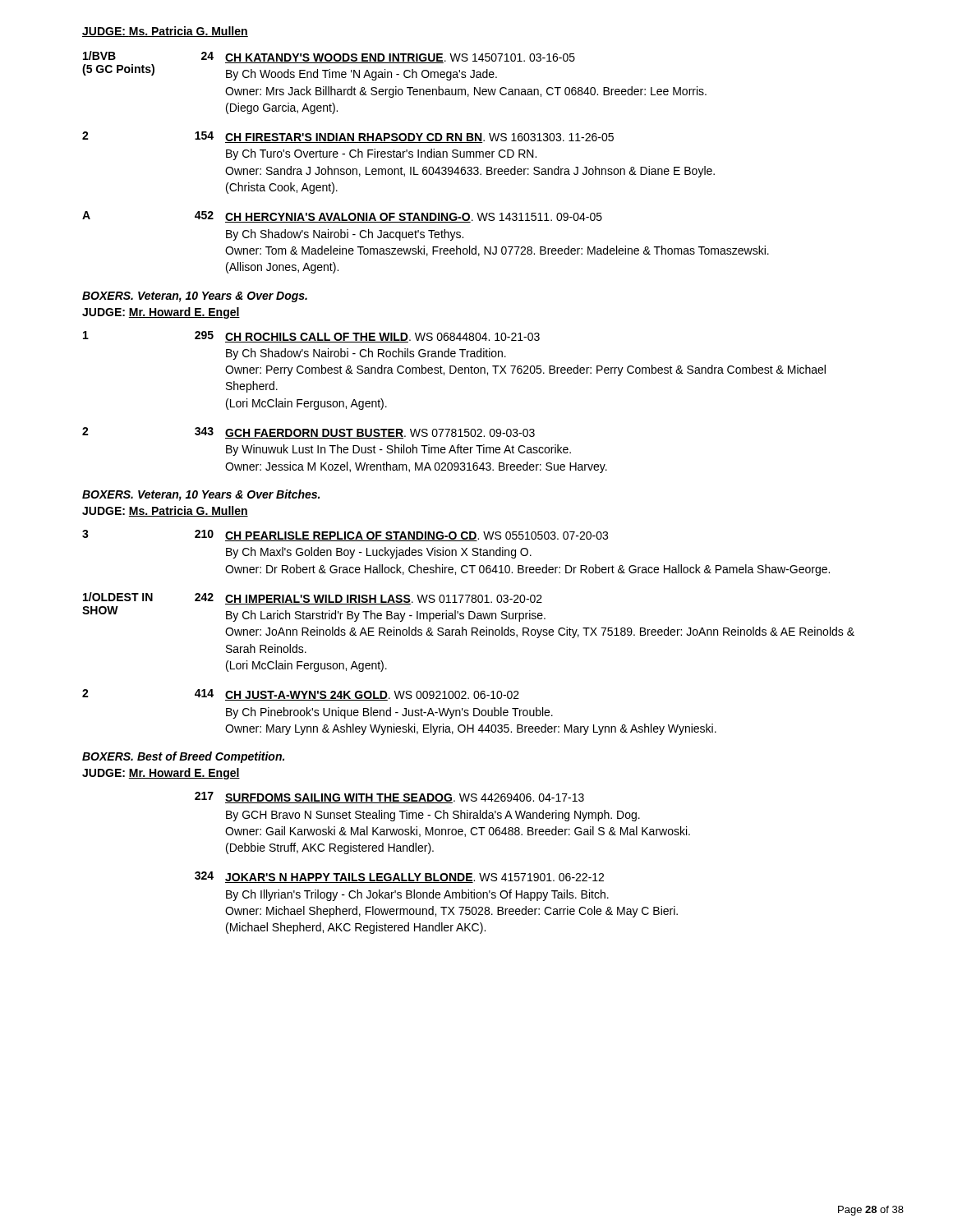Viewport: 953px width, 1232px height.
Task: Find the block on this page that starts "3 210 CH PEARLISLE REPLICA OF STANDING-O"
Action: (x=476, y=552)
